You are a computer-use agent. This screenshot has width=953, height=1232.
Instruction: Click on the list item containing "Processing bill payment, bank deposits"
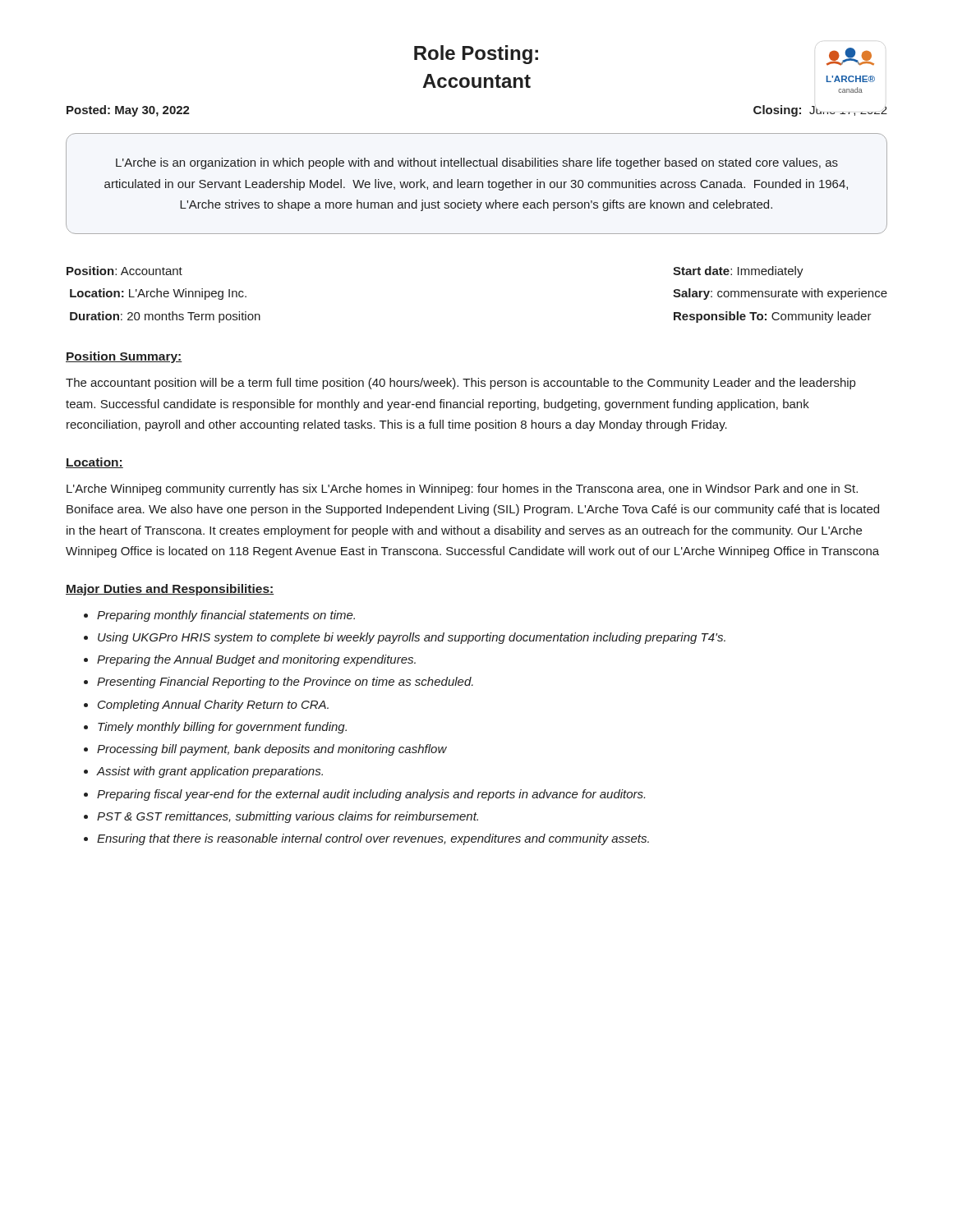tap(272, 749)
